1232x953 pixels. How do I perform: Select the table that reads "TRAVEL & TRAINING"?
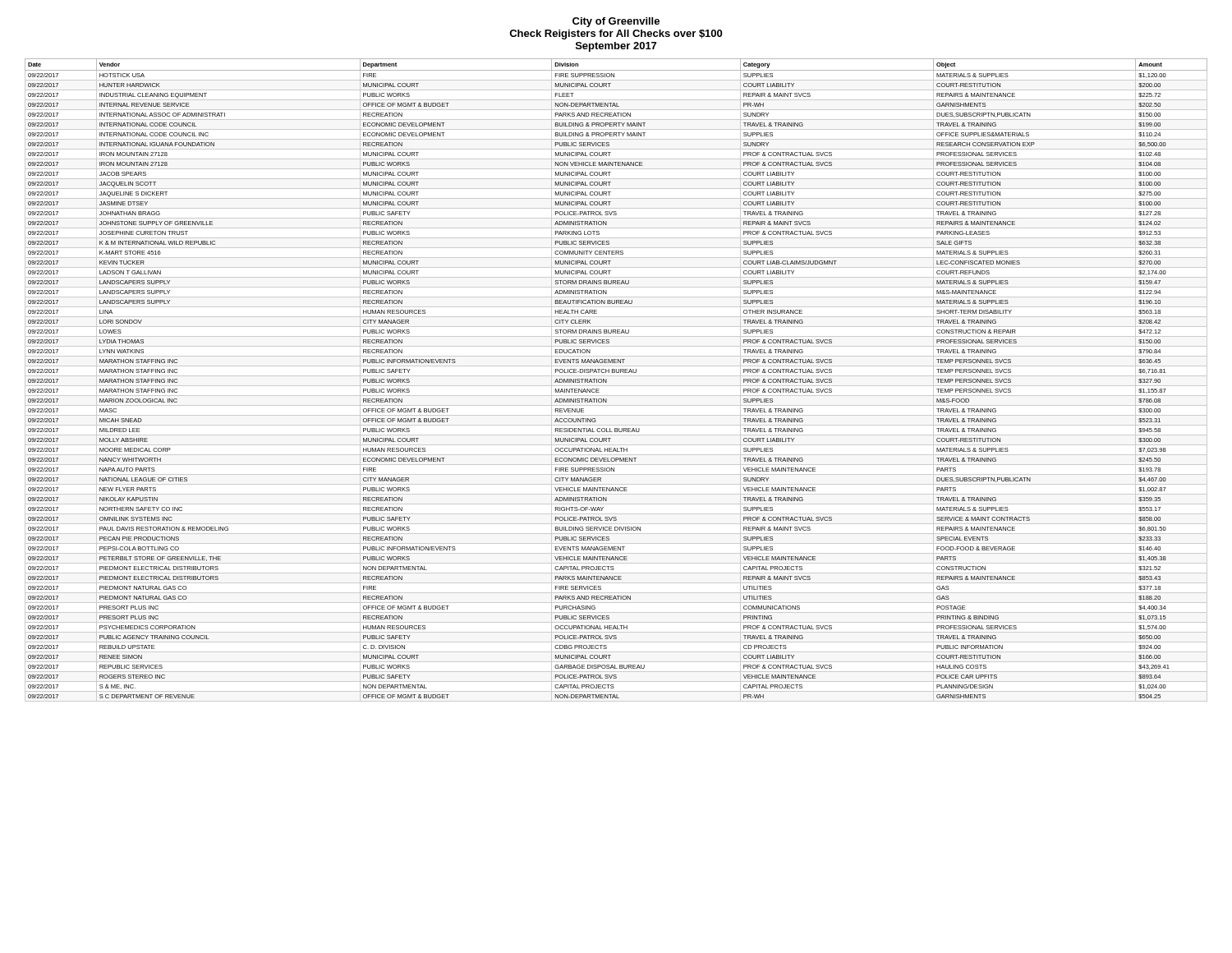tap(616, 380)
